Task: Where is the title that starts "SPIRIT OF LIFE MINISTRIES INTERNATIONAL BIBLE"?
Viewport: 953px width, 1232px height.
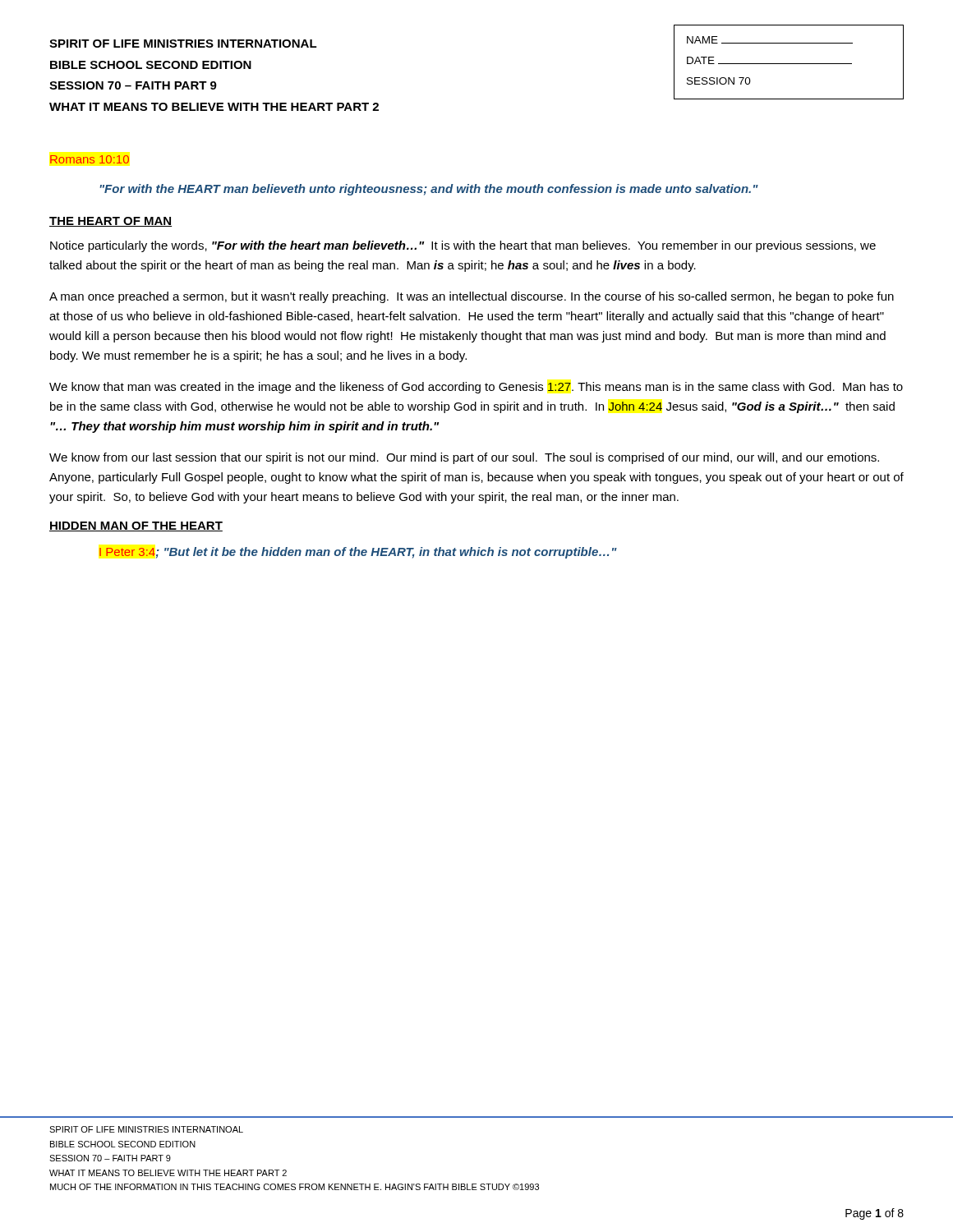Action: click(x=214, y=75)
